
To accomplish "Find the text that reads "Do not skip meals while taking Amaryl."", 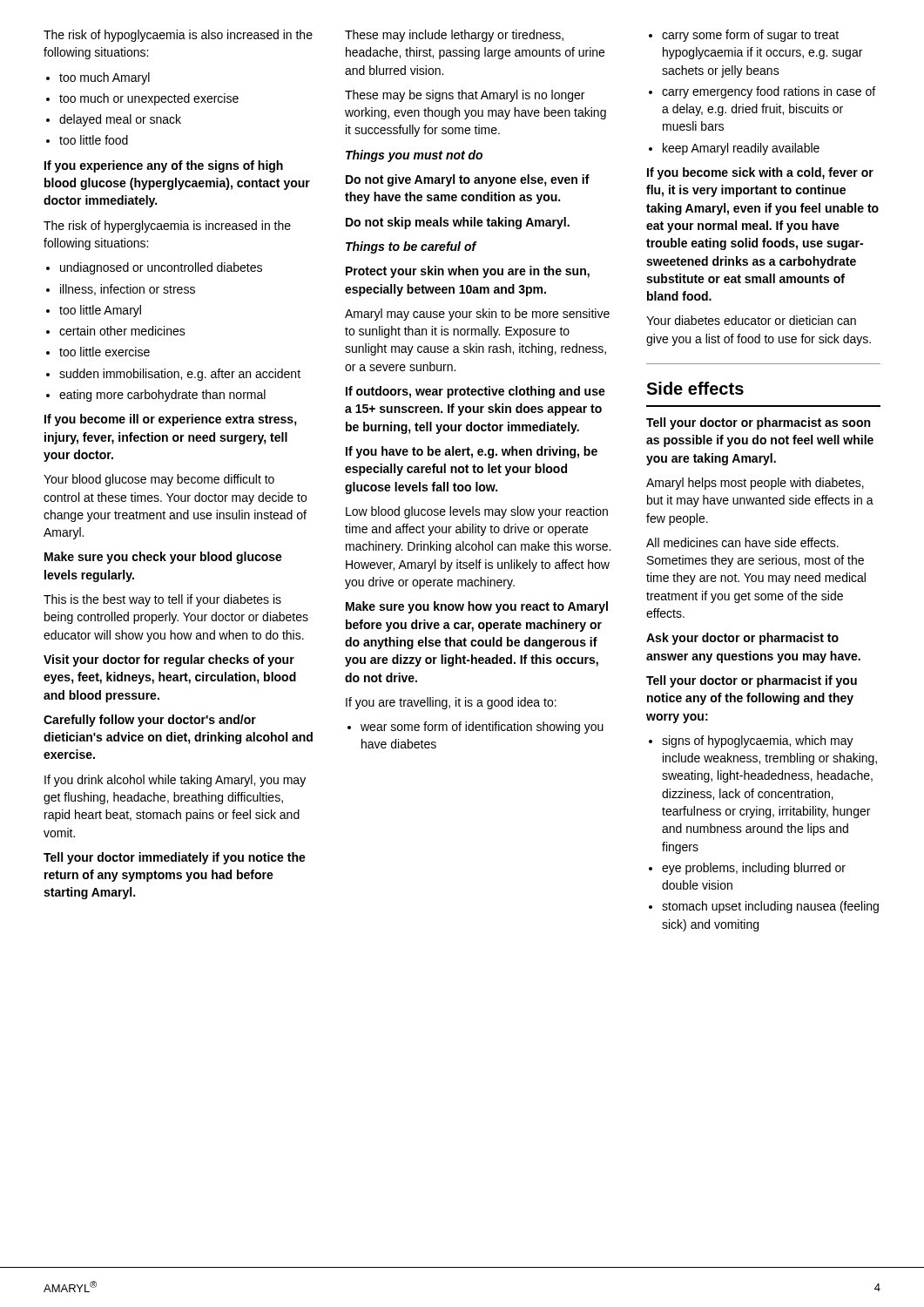I will click(x=480, y=222).
